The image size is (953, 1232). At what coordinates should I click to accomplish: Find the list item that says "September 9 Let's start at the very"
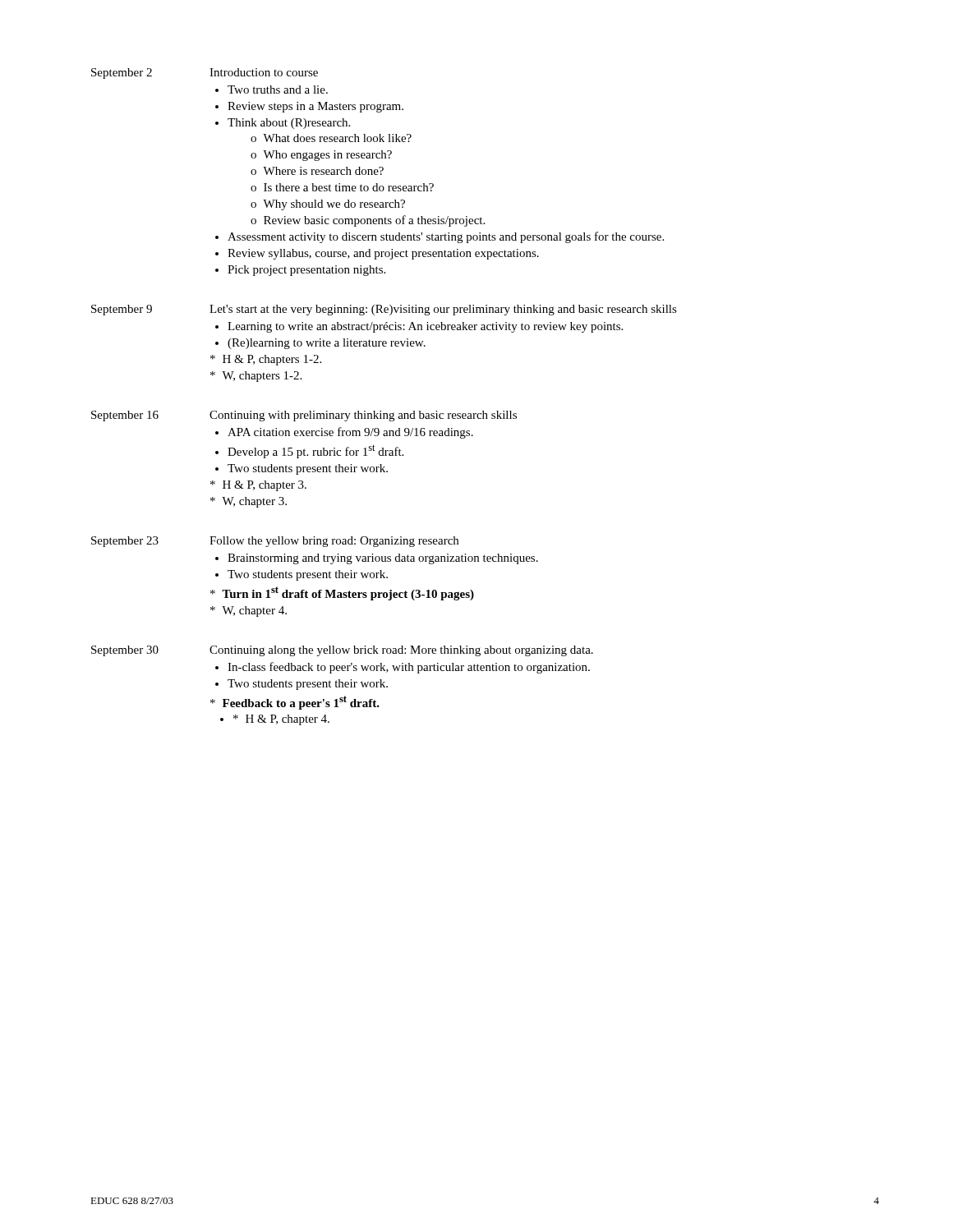(384, 310)
